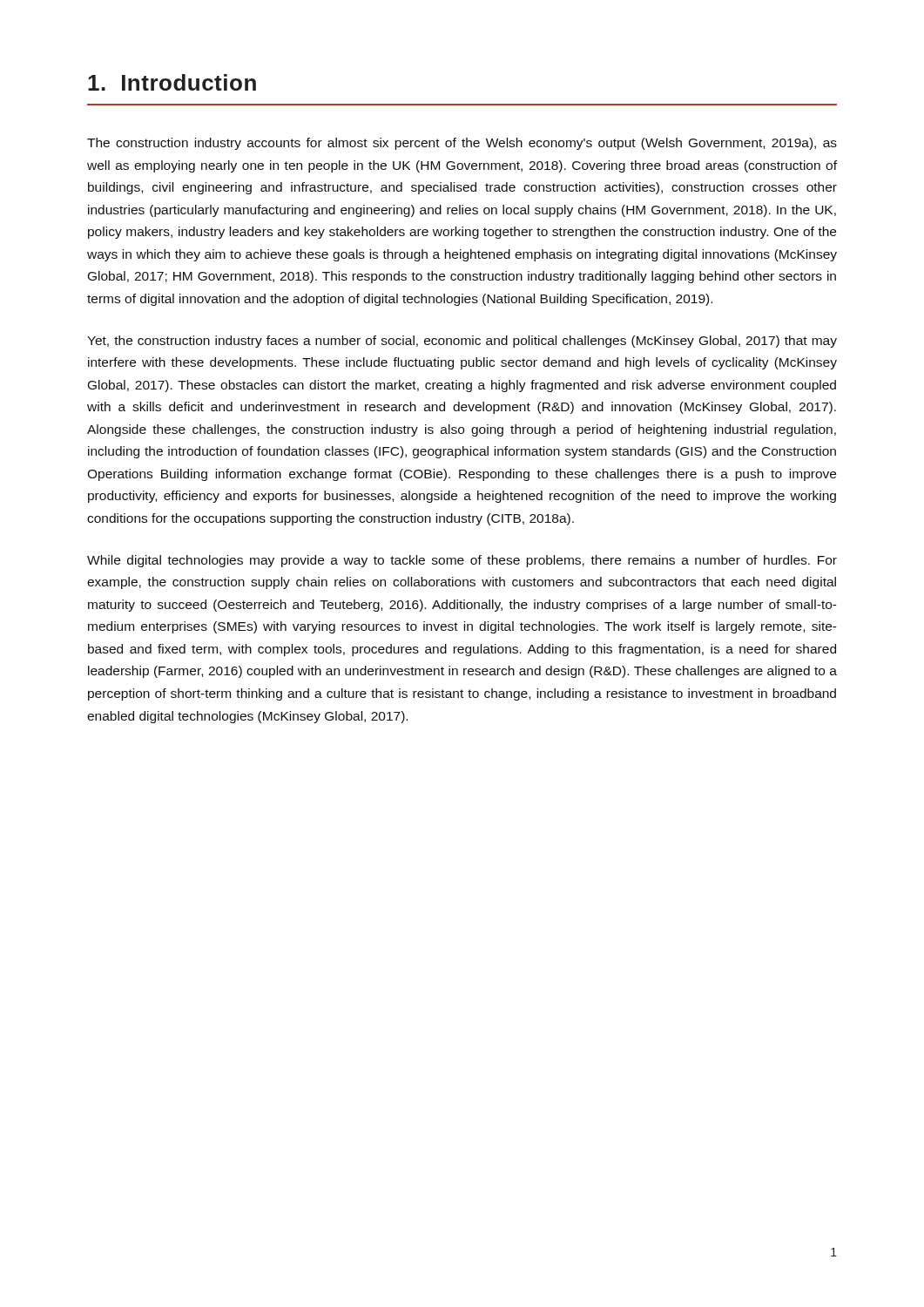
Task: Locate the text block that says "While digital technologies may provide a way"
Action: click(x=462, y=637)
